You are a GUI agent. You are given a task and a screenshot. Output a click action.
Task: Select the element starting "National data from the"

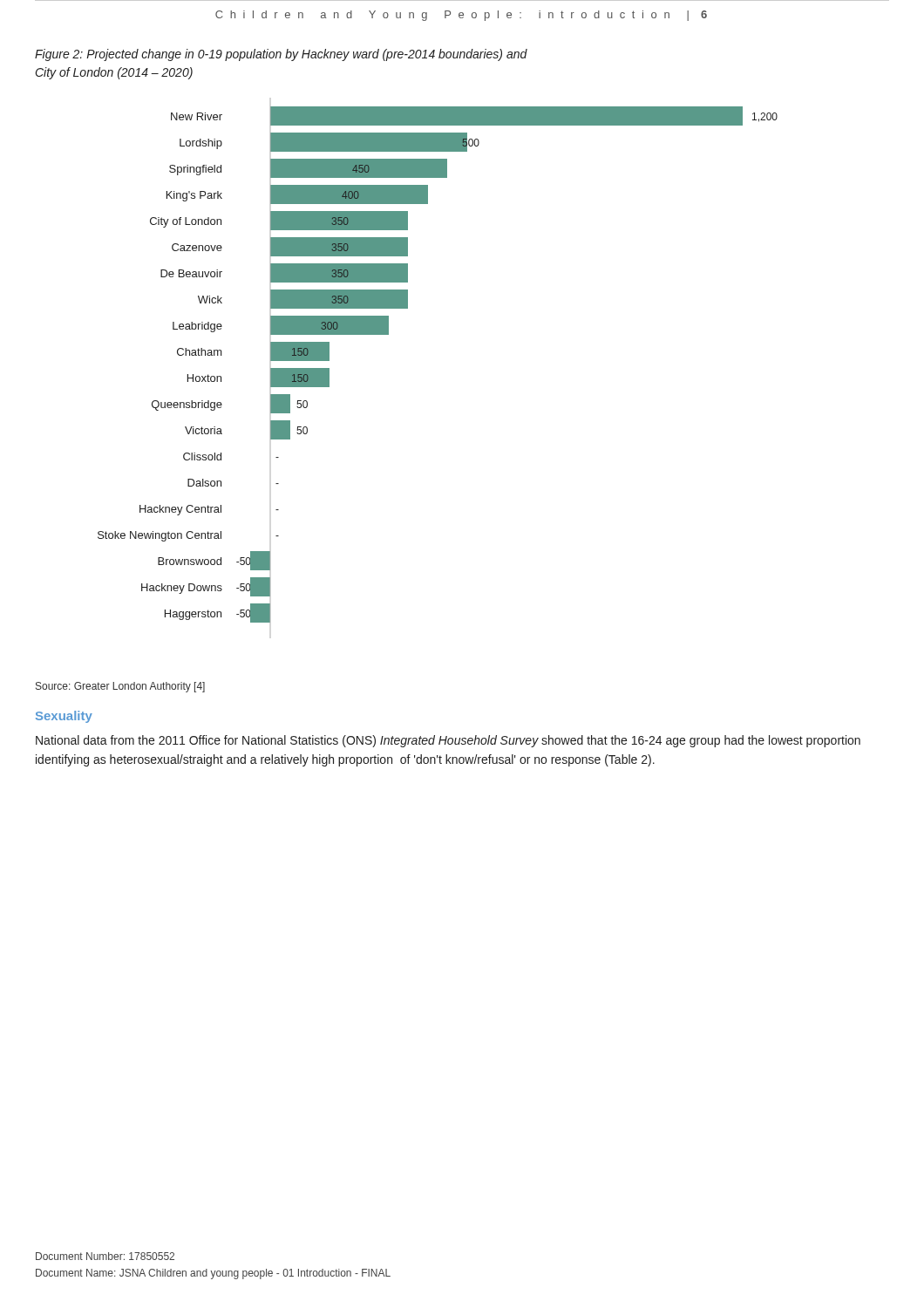tap(448, 750)
